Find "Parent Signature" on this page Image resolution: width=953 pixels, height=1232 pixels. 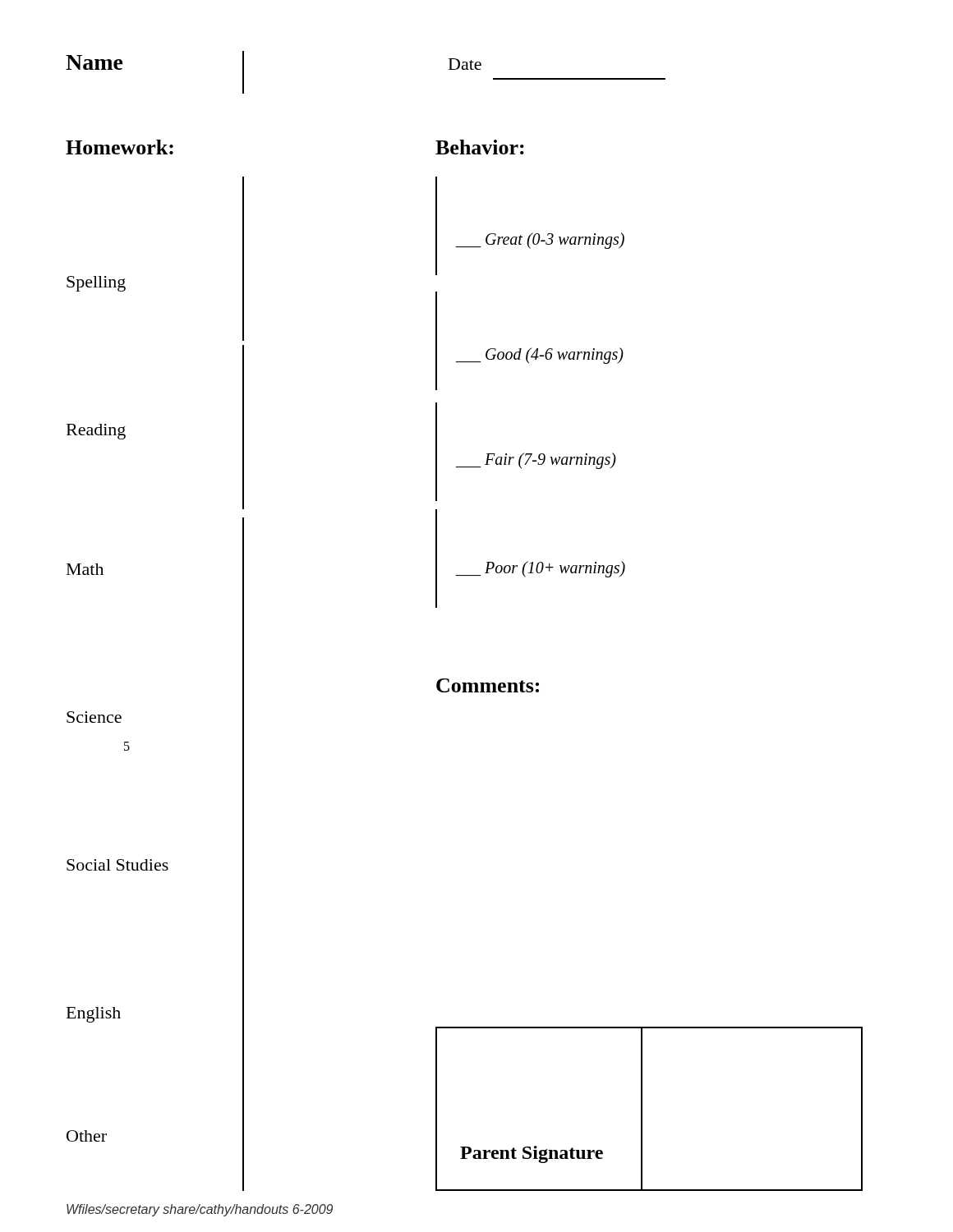(532, 1152)
